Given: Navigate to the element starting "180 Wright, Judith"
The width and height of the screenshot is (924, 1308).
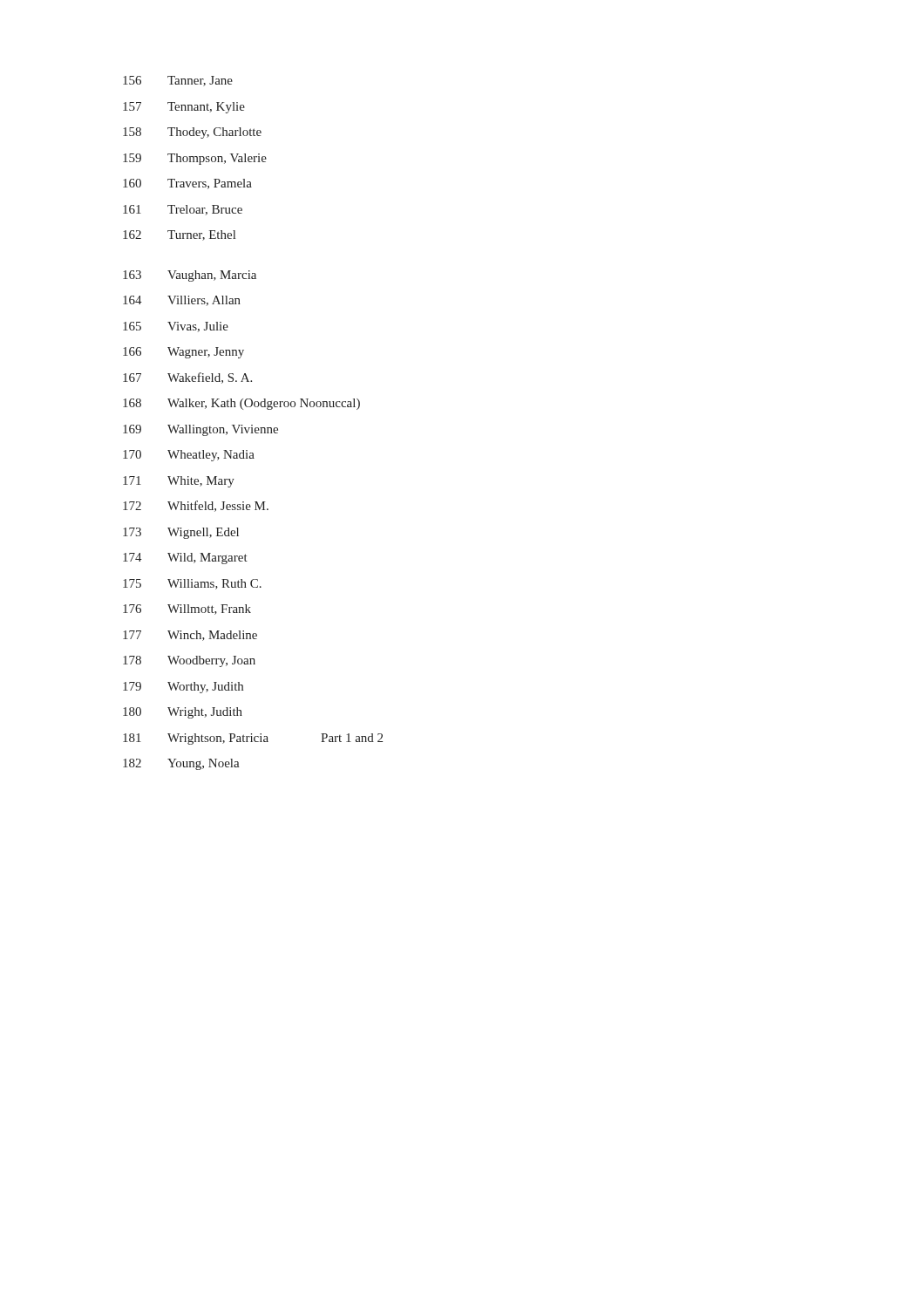Looking at the screenshot, I should (182, 712).
